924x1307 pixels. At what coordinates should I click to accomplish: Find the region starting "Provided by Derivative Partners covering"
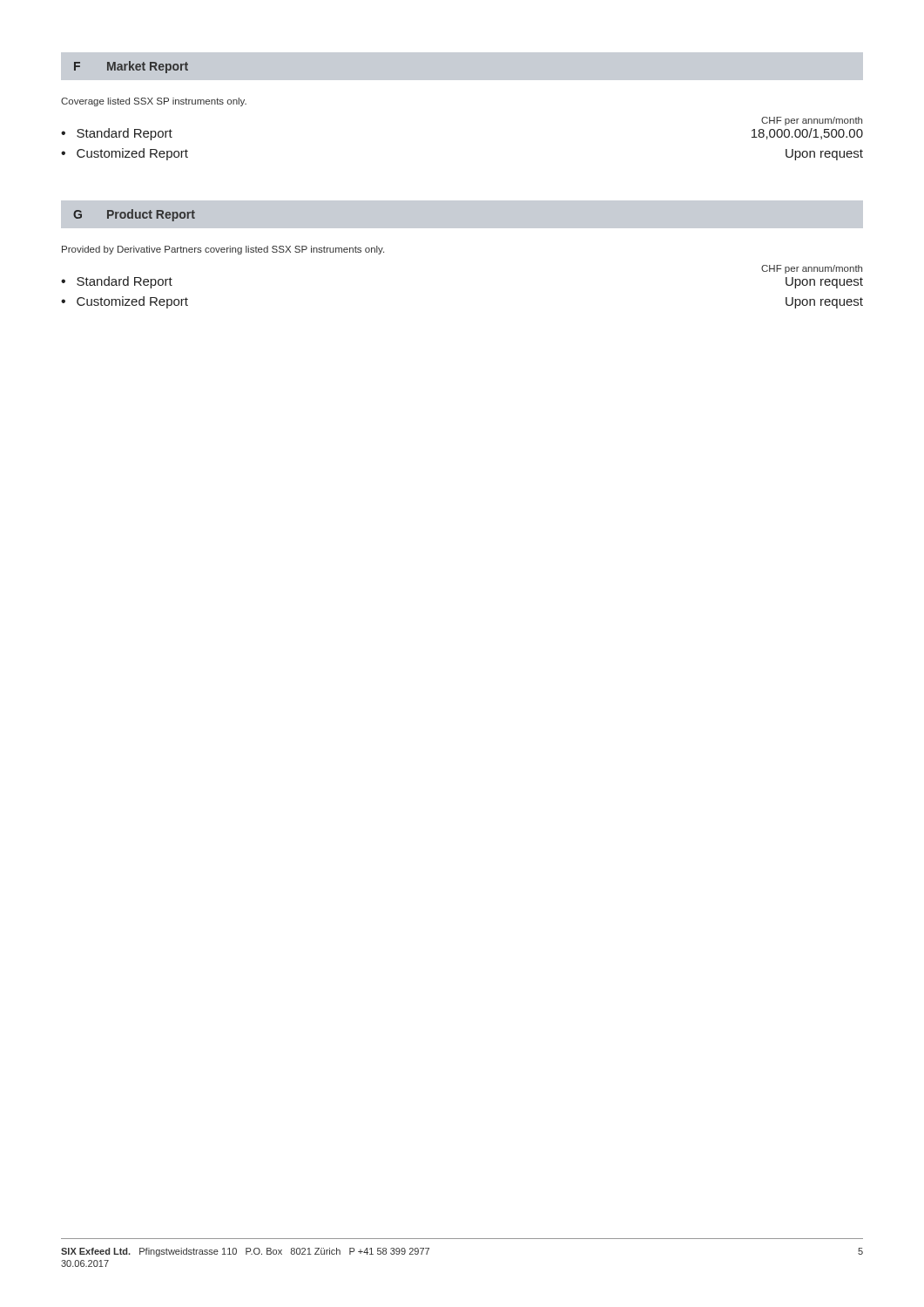[x=223, y=249]
